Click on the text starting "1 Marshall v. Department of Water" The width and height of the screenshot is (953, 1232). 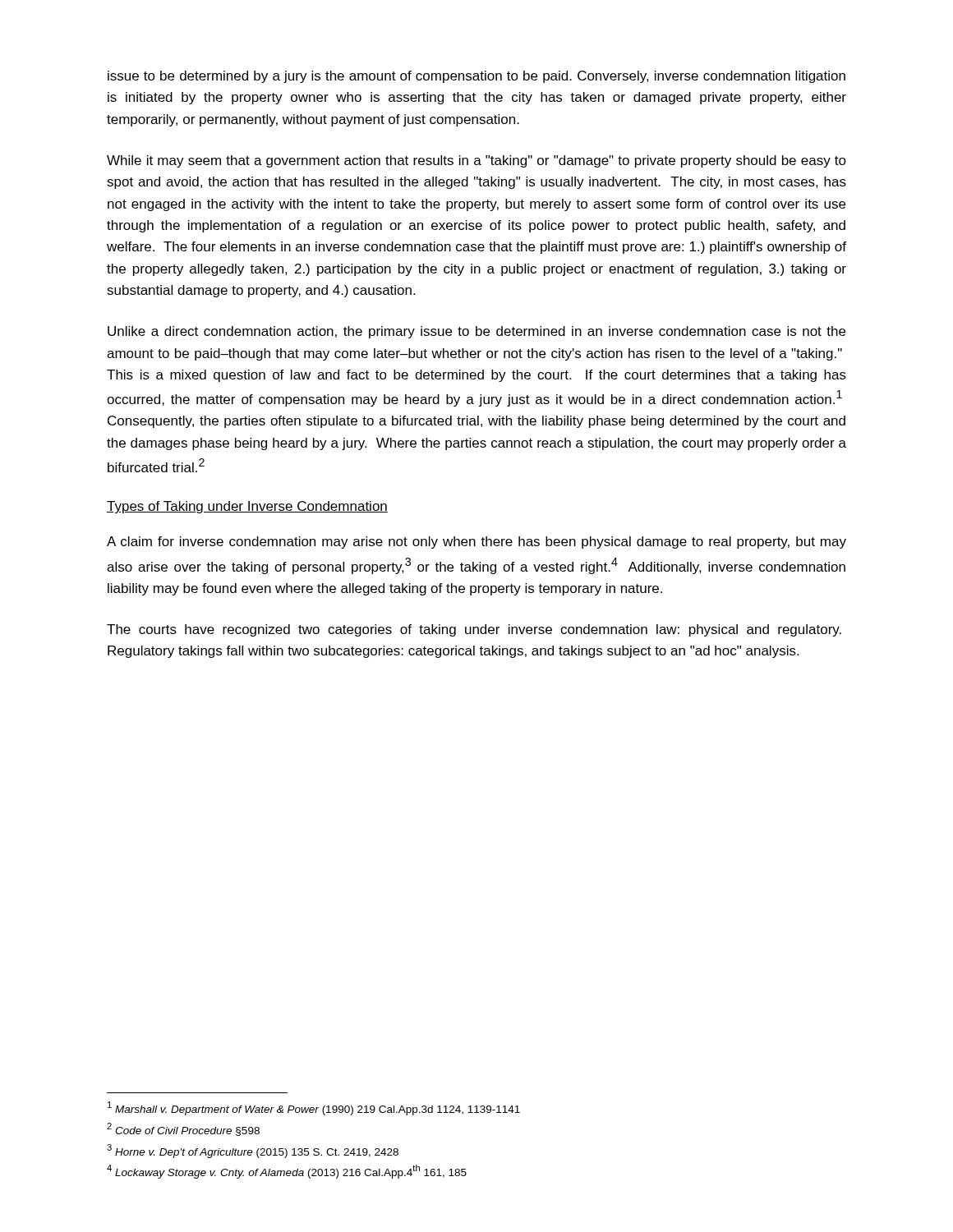point(314,1107)
